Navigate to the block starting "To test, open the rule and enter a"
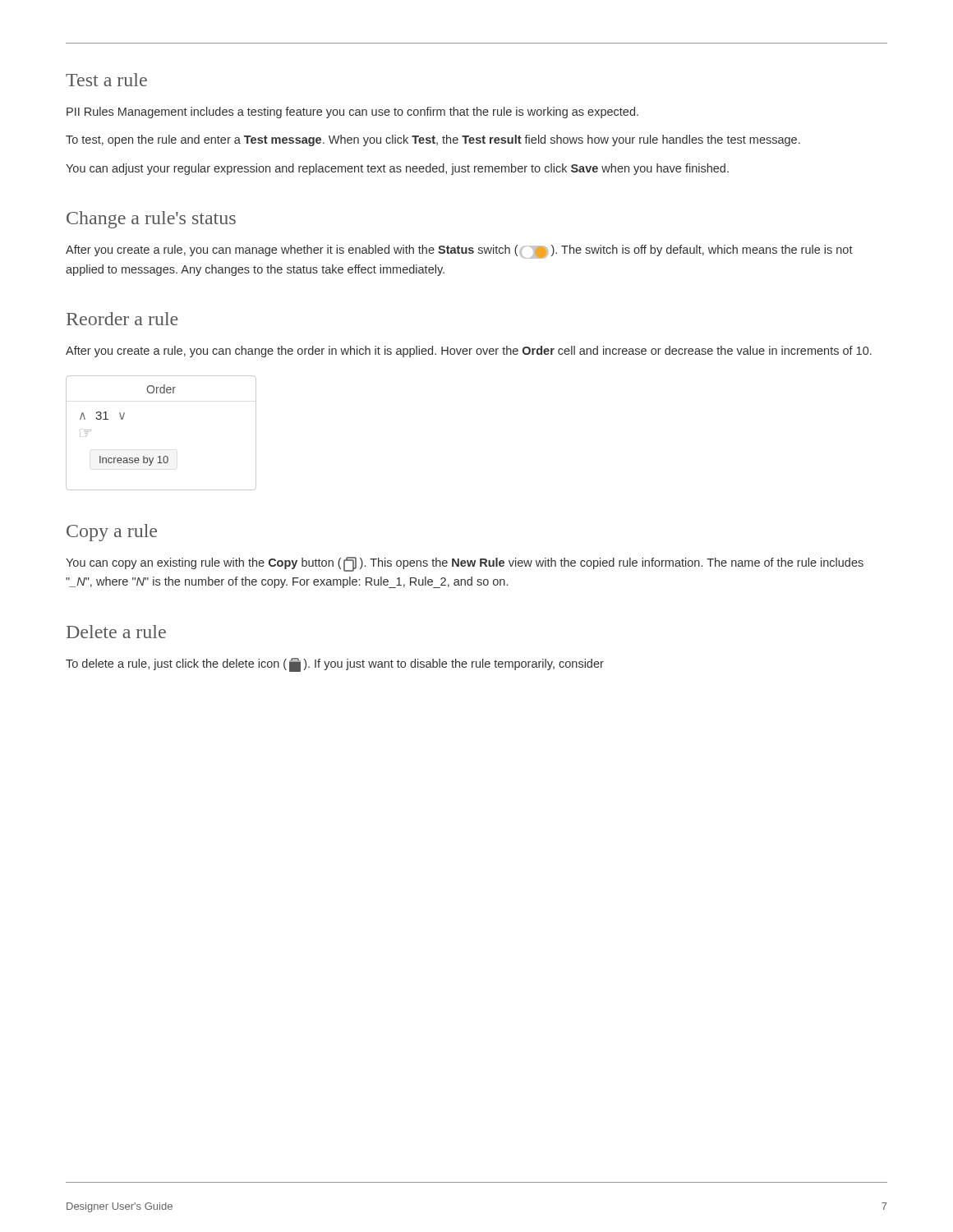 (433, 140)
